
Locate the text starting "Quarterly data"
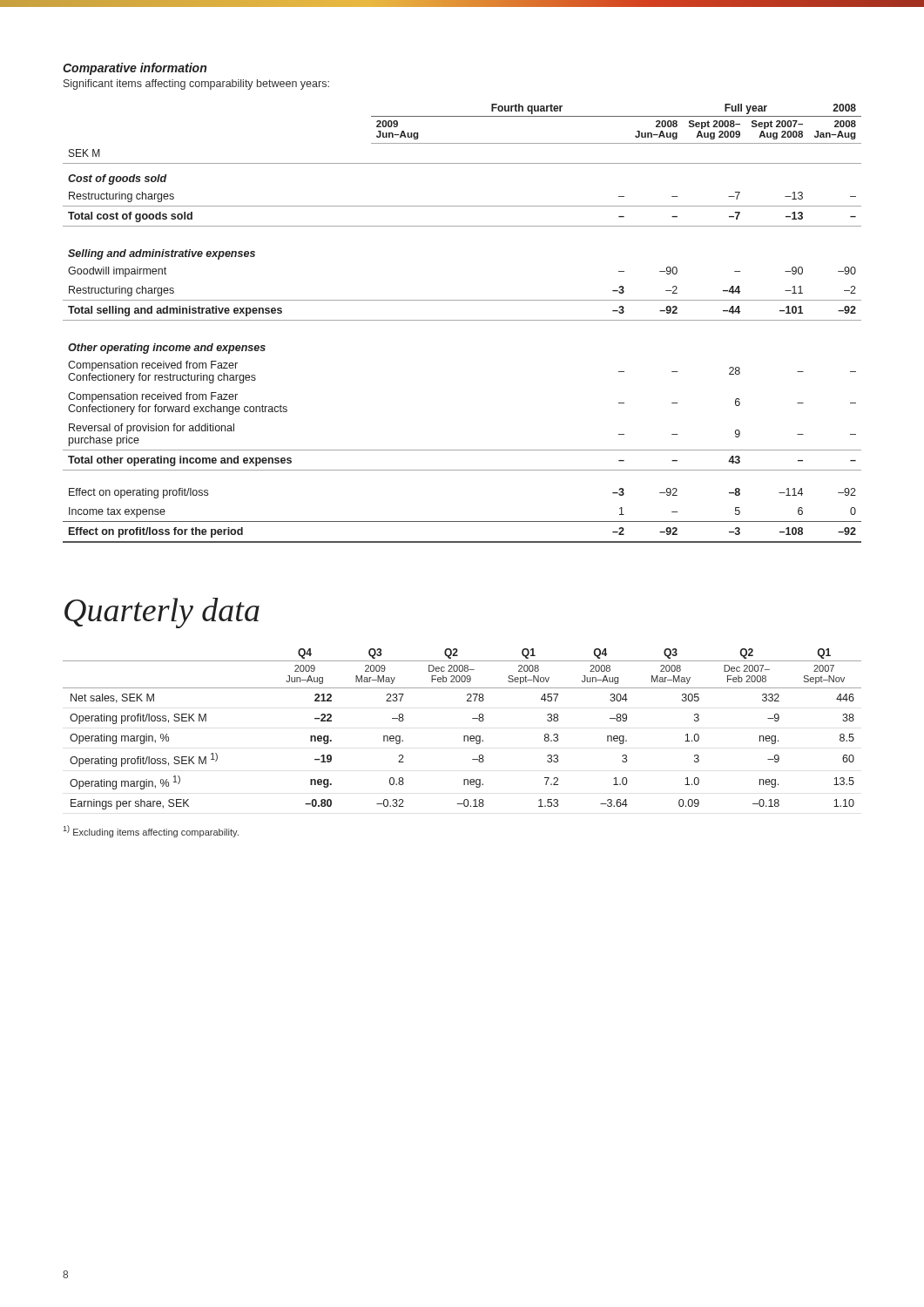(x=162, y=609)
